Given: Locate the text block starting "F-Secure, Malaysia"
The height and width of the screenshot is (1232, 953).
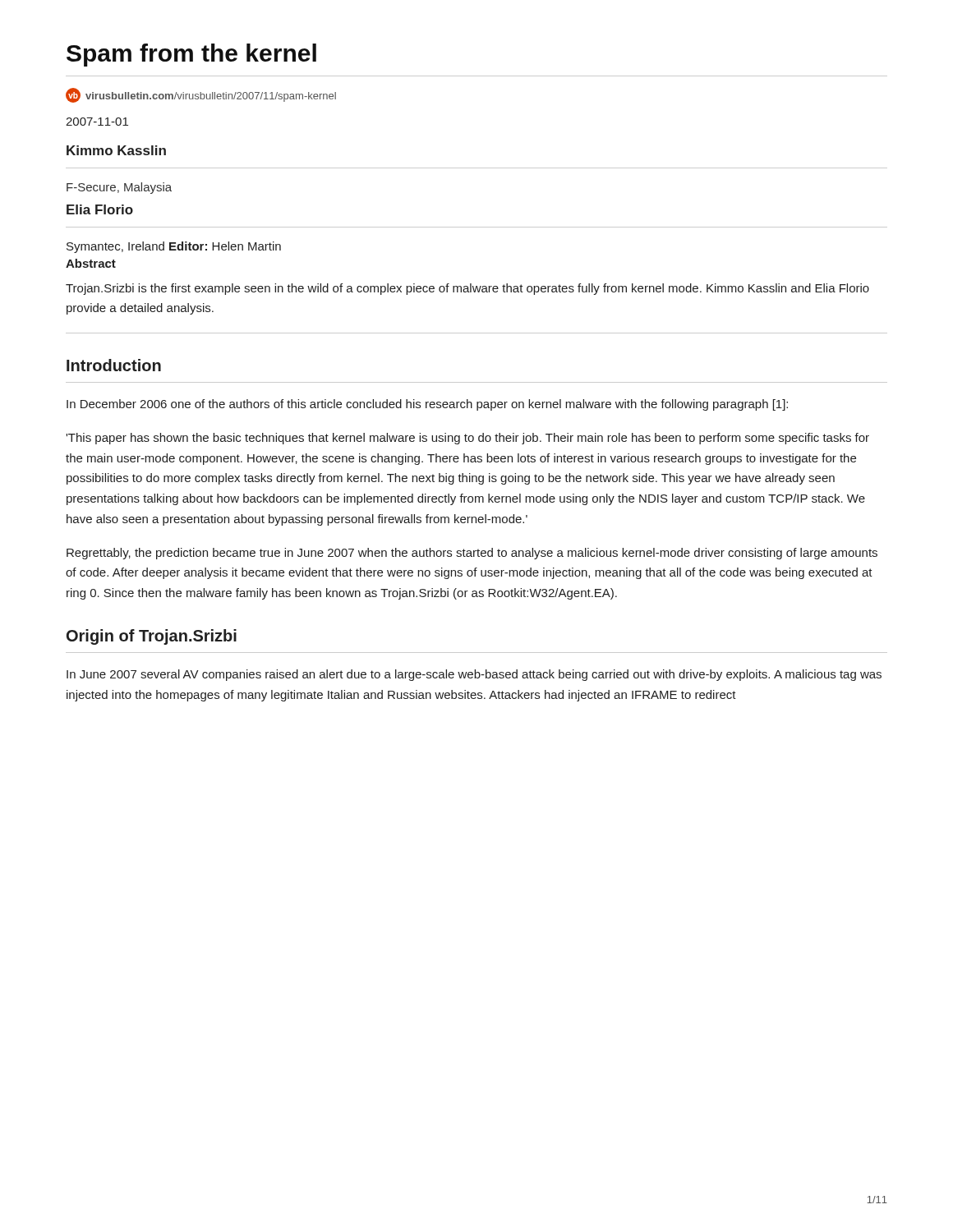Looking at the screenshot, I should pos(119,187).
